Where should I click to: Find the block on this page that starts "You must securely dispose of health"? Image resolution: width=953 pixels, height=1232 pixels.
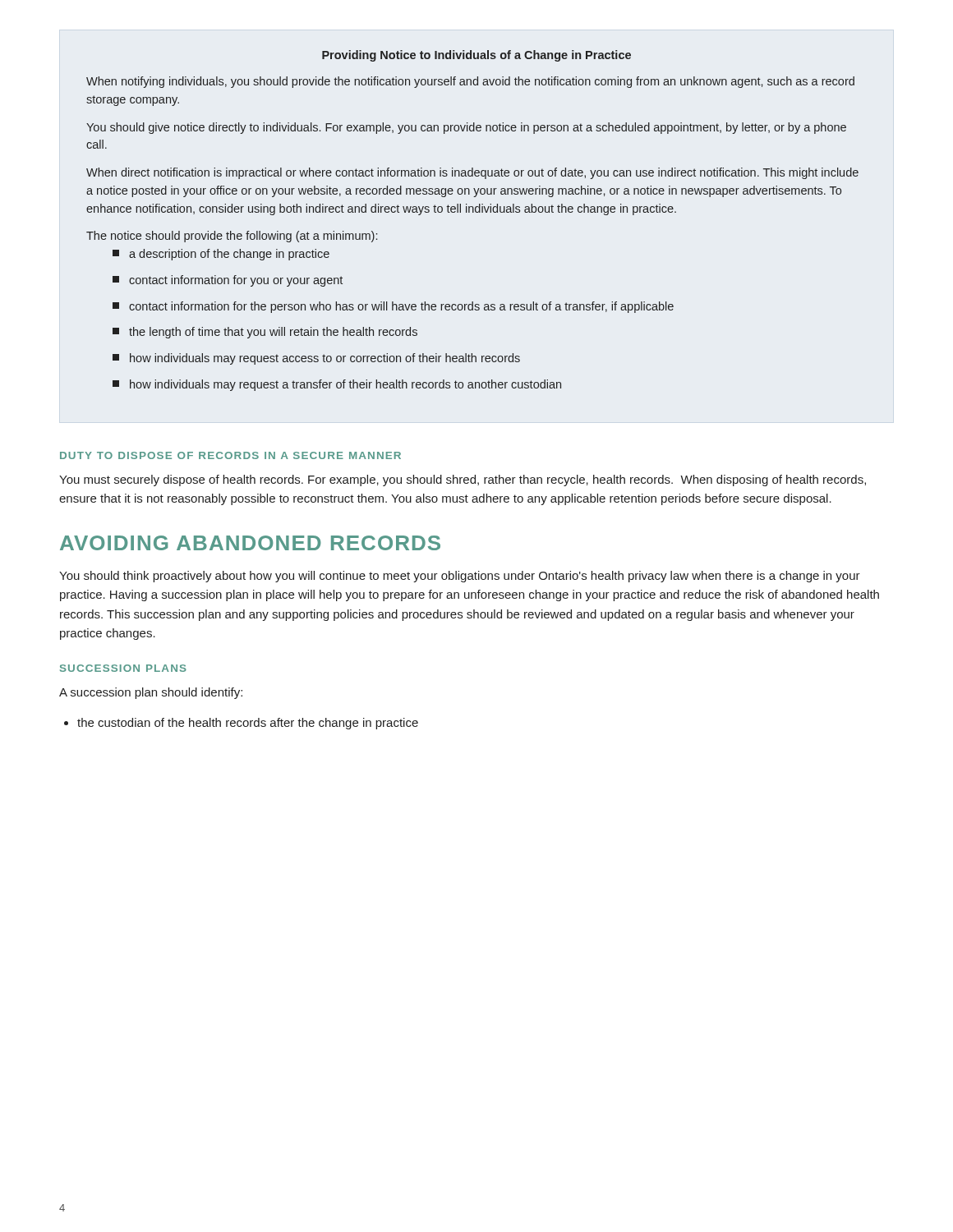[x=463, y=488]
